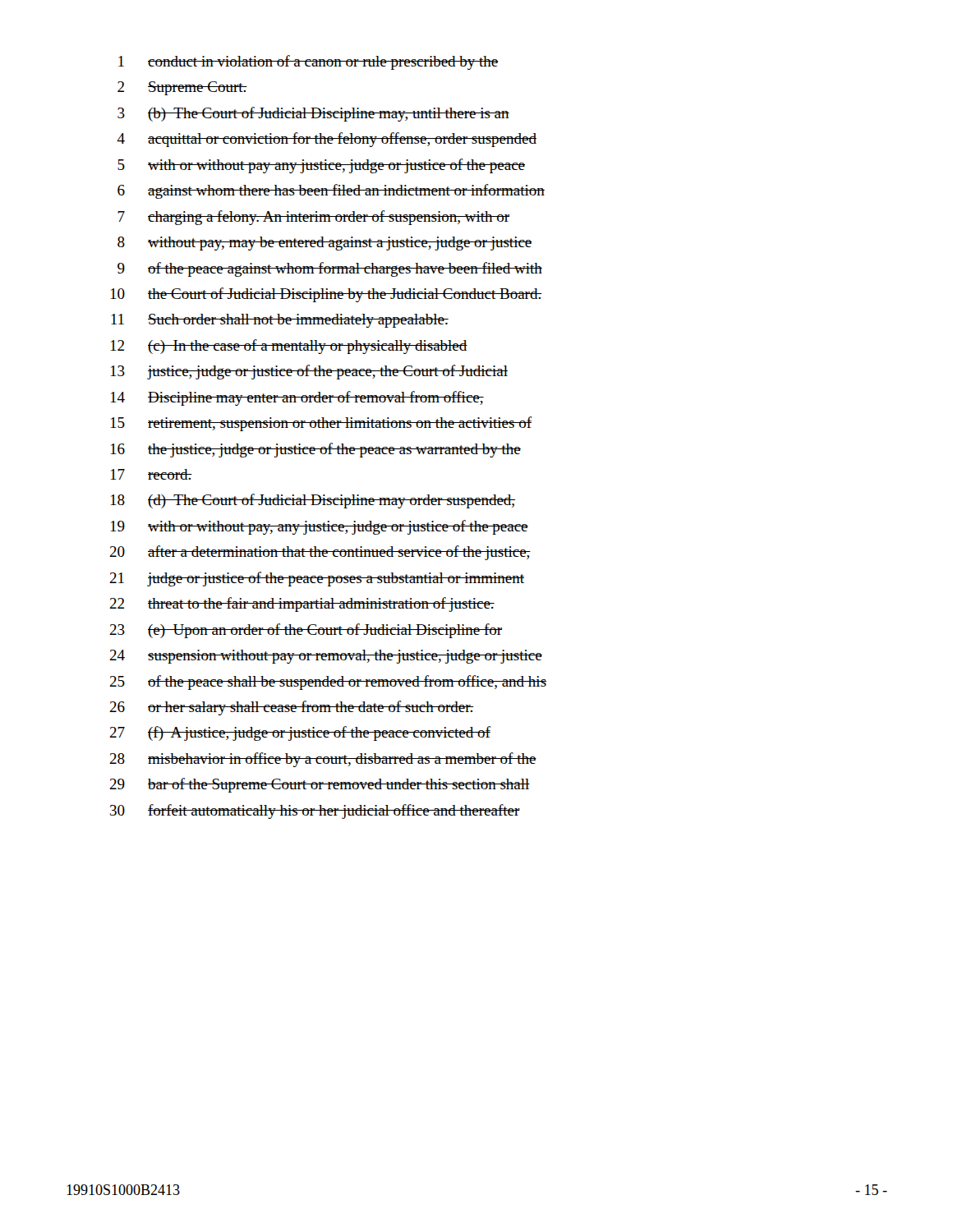Locate the text block starting "17 record."
Screen dimensions: 1232x953
coord(152,474)
